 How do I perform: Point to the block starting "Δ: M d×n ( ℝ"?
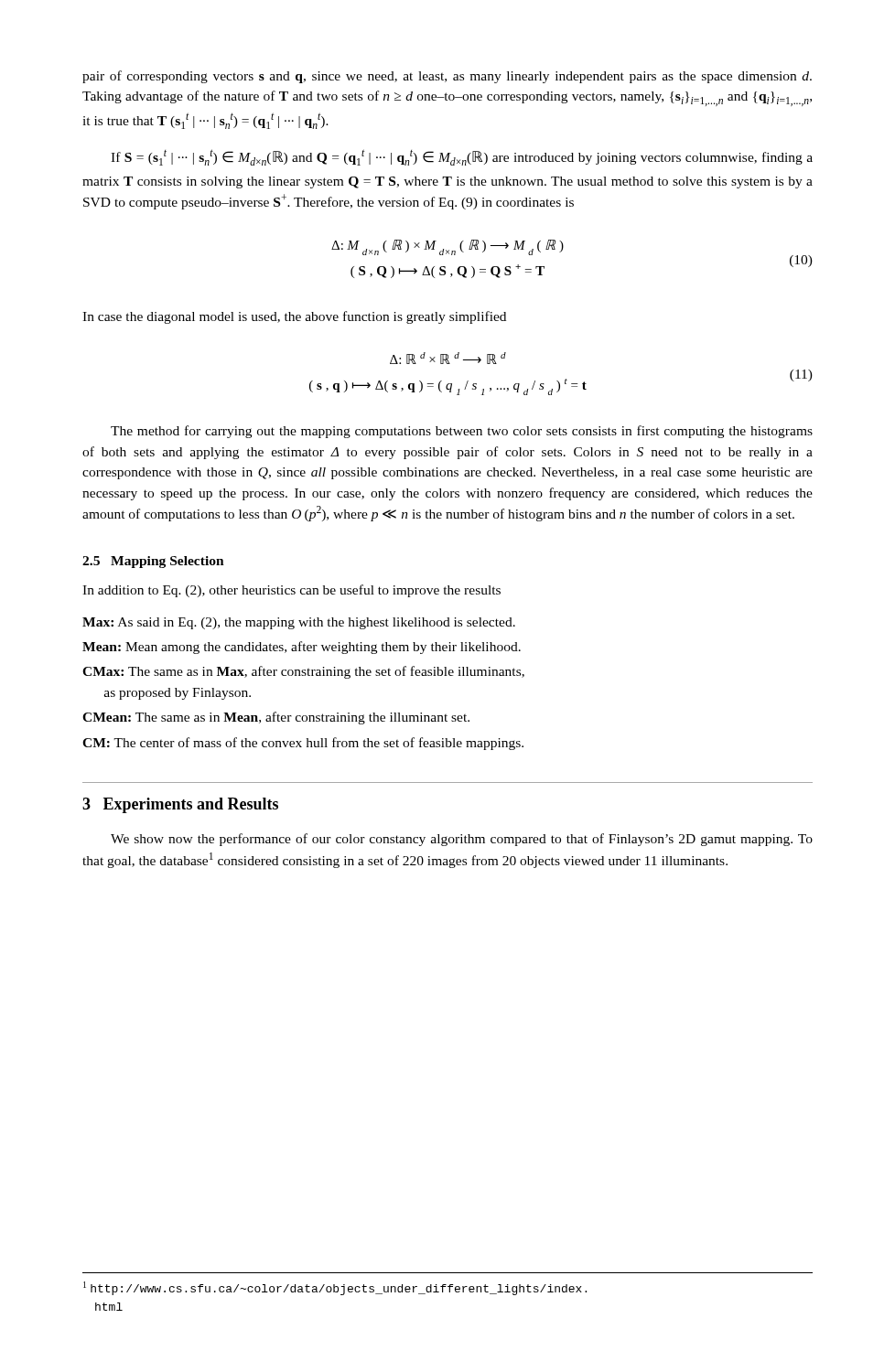point(520,260)
